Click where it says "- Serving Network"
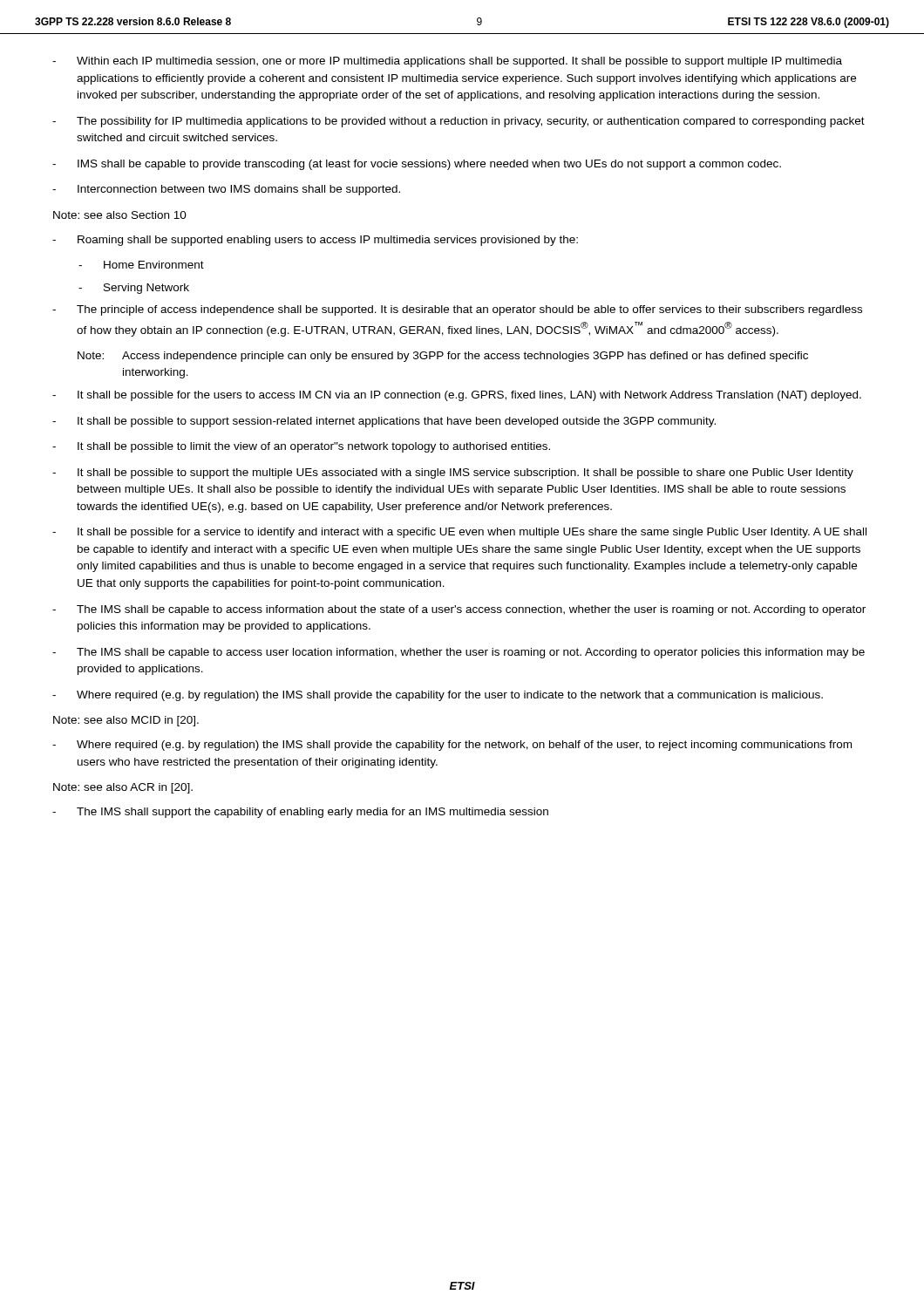Viewport: 924px width, 1308px height. (x=134, y=289)
